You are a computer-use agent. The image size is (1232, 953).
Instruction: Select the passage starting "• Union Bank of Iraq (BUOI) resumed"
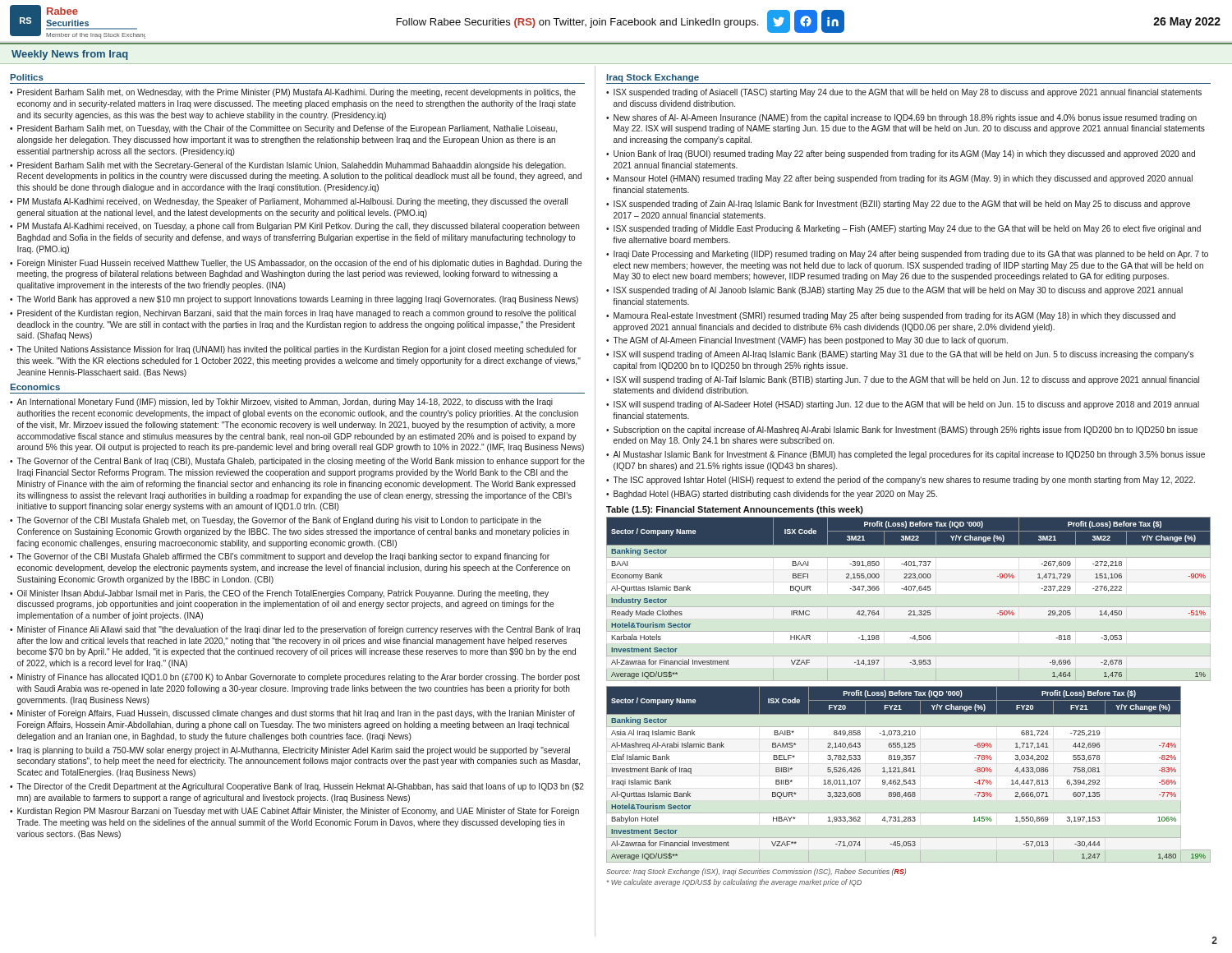(908, 160)
